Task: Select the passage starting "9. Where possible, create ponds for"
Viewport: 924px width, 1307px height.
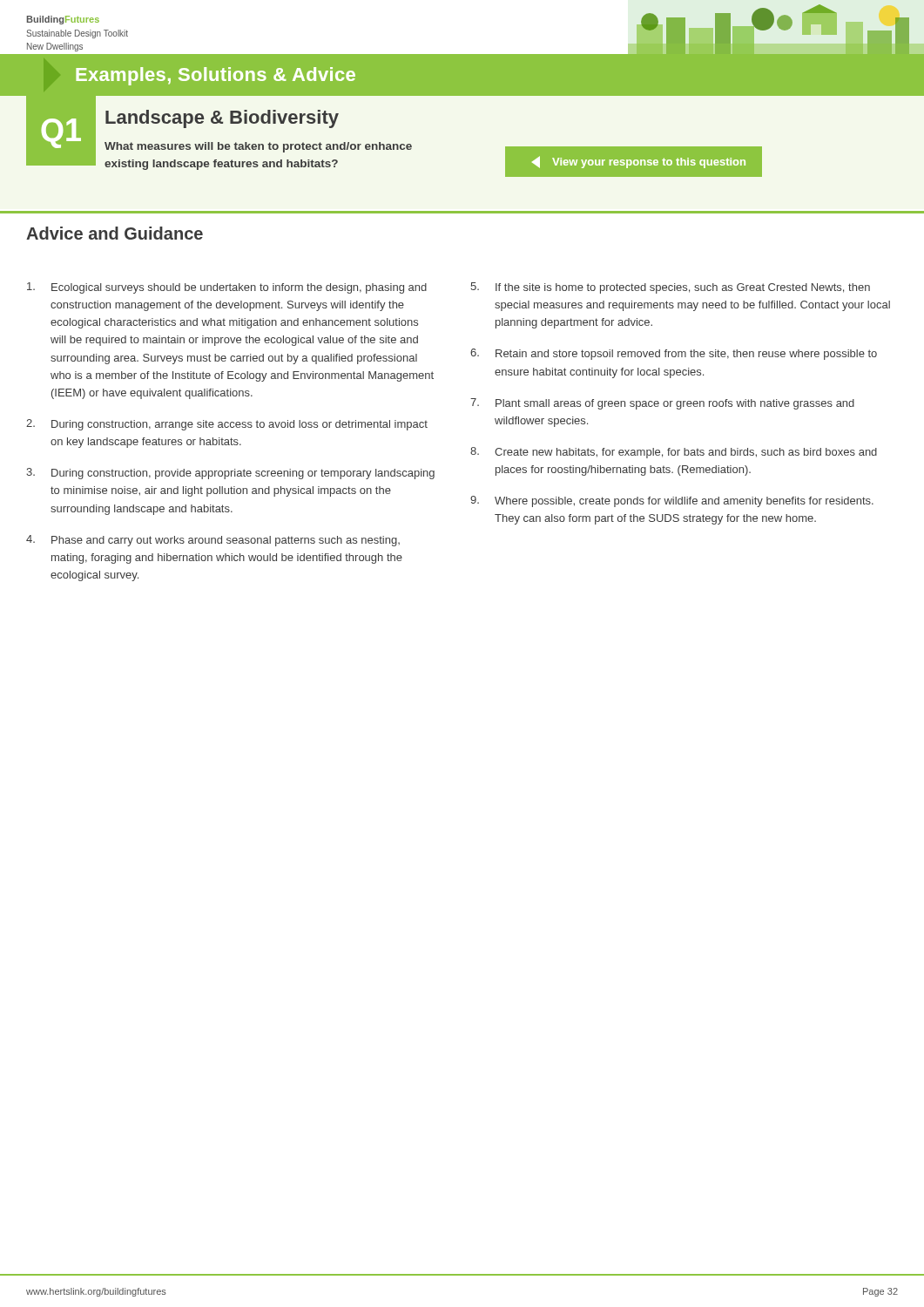Action: point(684,510)
